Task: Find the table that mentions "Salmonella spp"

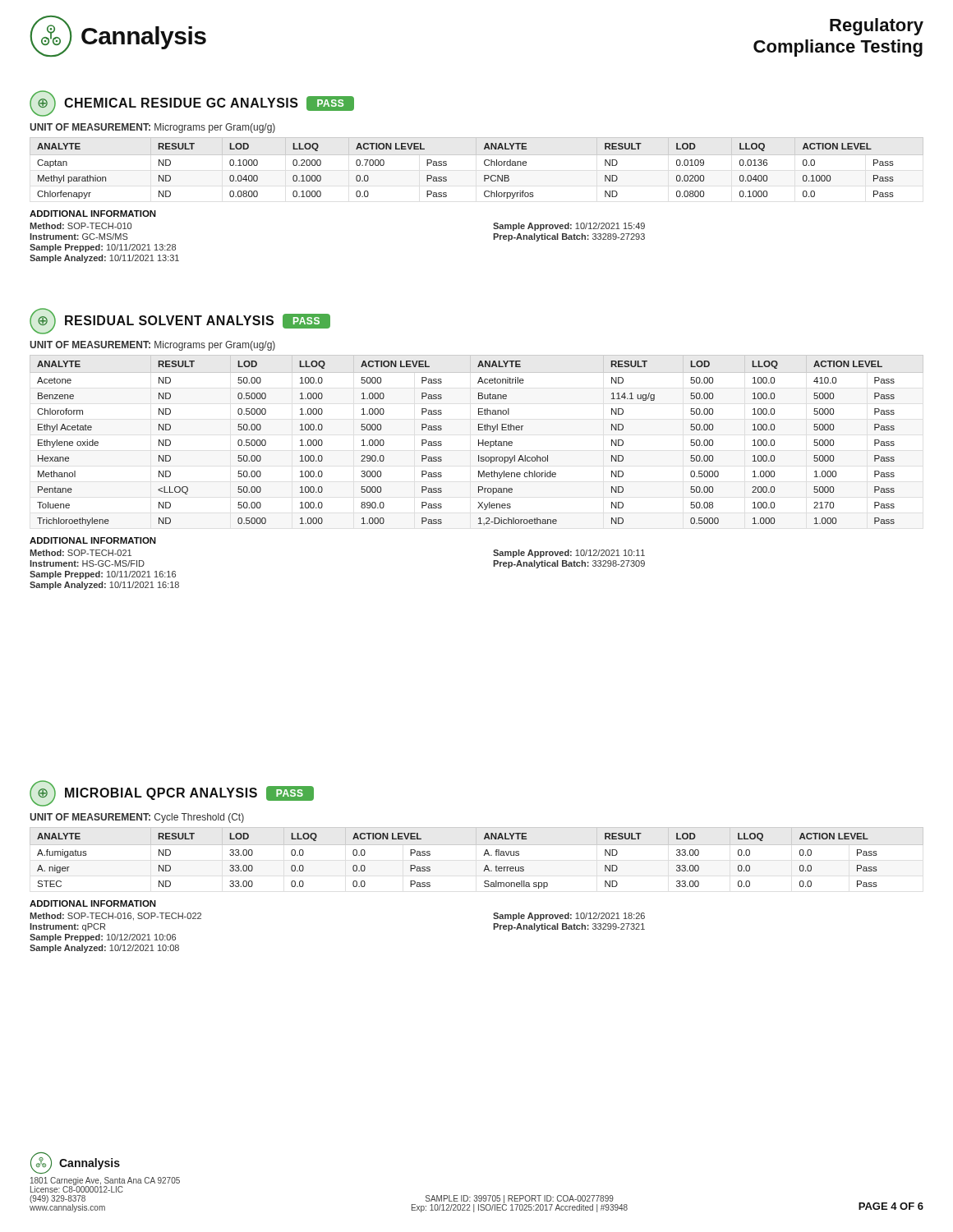Action: 476,860
